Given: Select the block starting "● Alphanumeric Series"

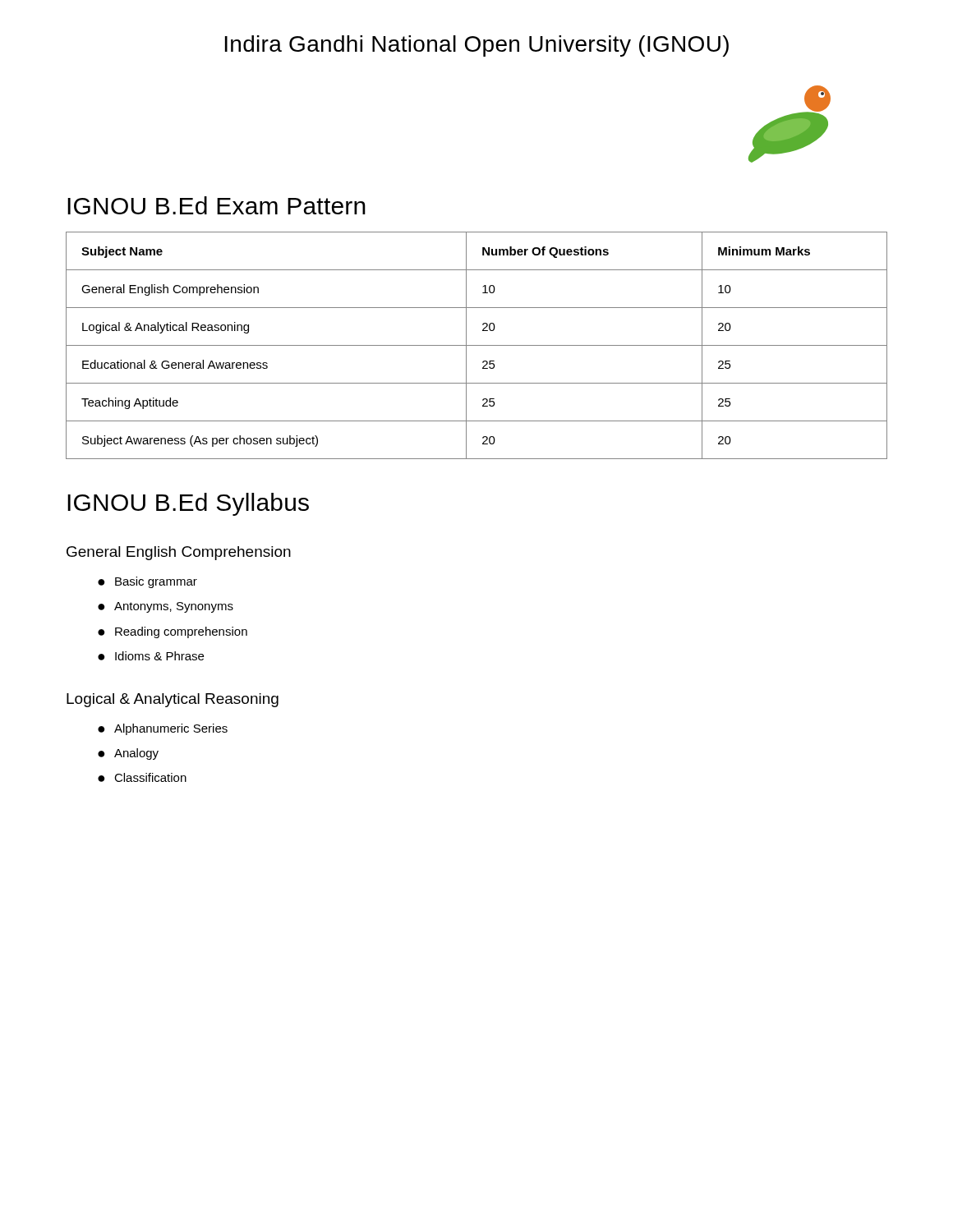Looking at the screenshot, I should [x=162, y=729].
